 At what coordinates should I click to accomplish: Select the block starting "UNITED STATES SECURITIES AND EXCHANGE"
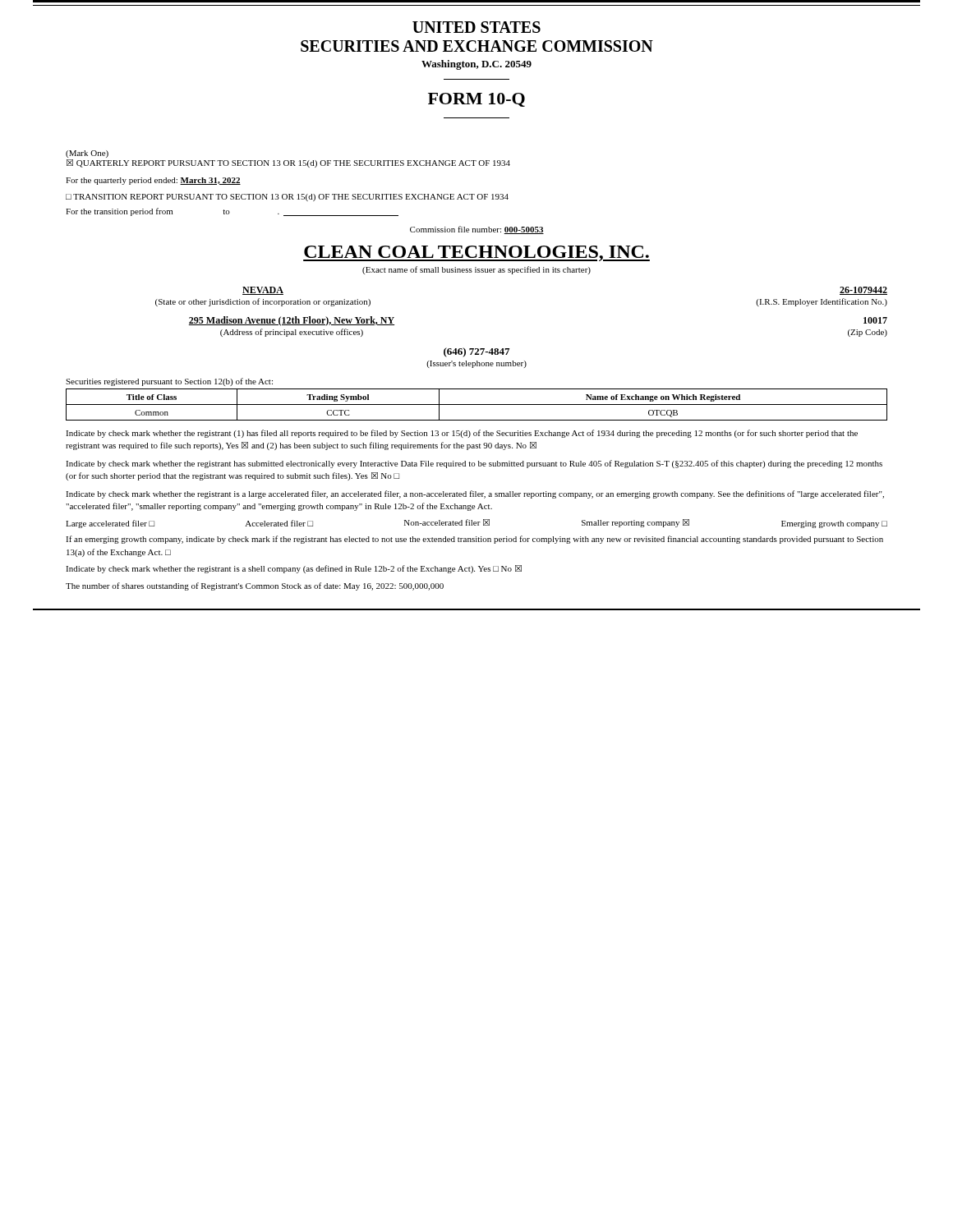click(476, 44)
